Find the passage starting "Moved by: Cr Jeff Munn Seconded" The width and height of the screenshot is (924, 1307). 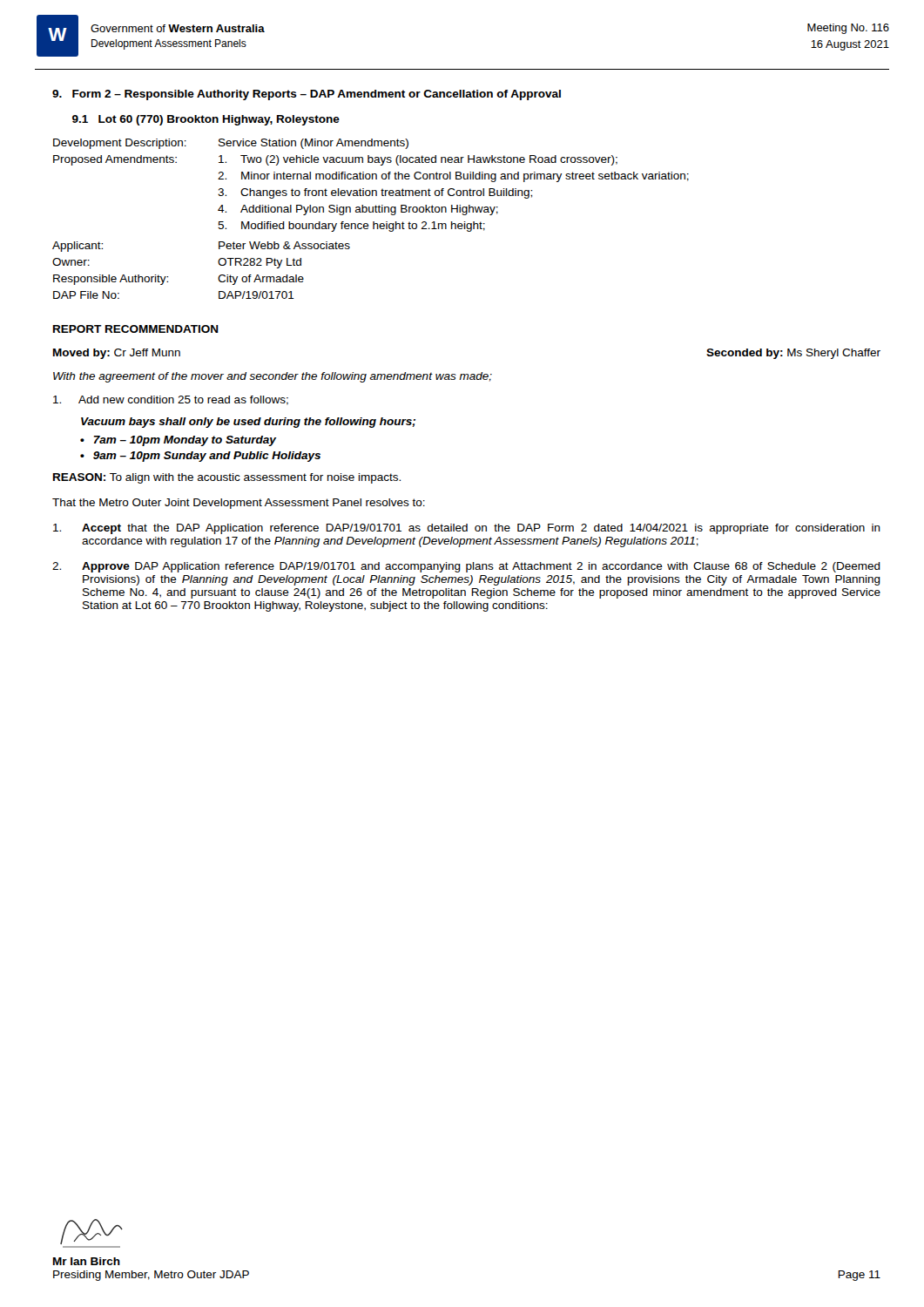(x=117, y=355)
